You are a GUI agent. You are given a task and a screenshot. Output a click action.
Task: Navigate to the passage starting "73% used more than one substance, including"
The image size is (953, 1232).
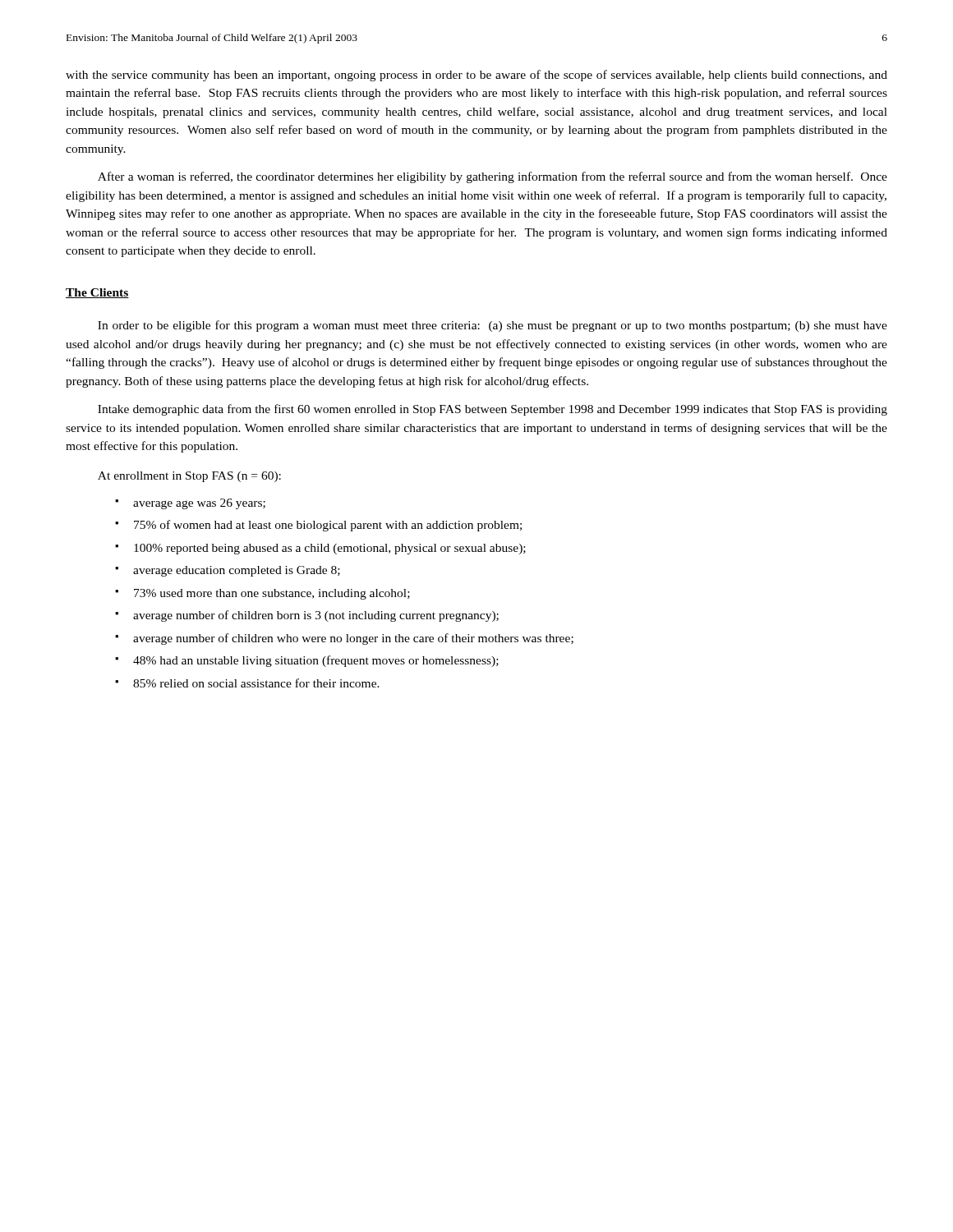click(x=272, y=592)
